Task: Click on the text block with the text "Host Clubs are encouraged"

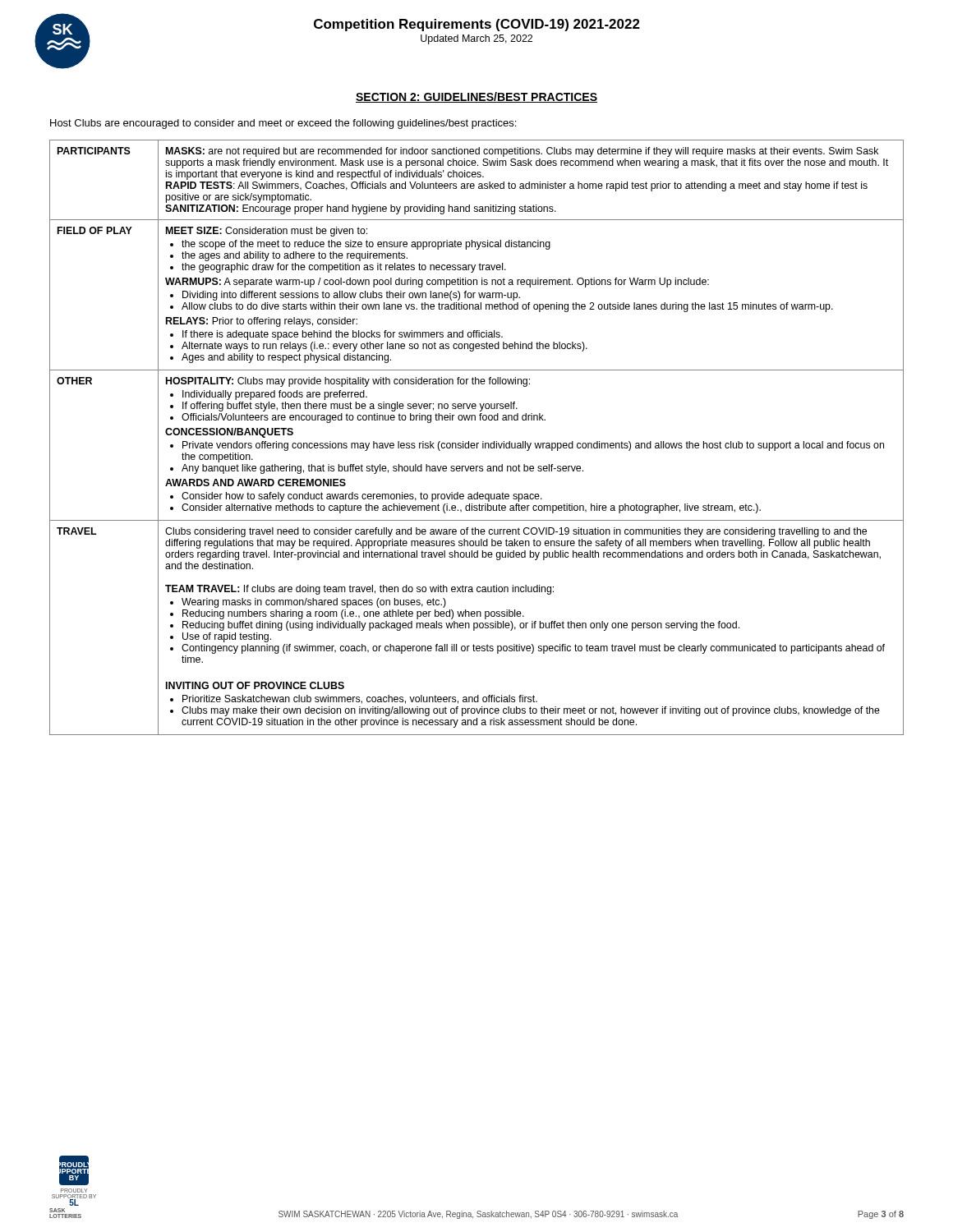Action: (x=283, y=123)
